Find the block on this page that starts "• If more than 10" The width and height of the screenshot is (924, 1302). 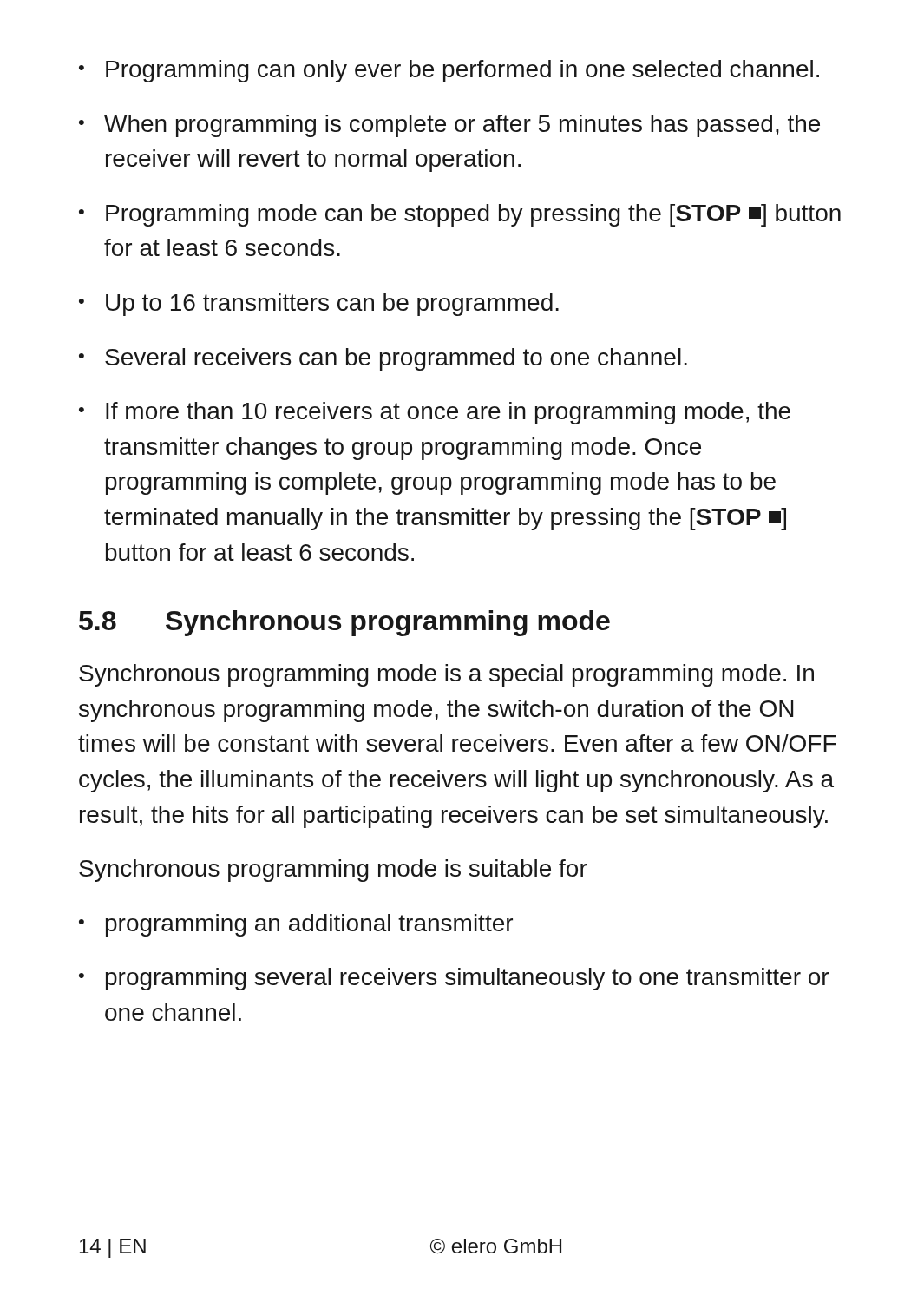point(462,482)
